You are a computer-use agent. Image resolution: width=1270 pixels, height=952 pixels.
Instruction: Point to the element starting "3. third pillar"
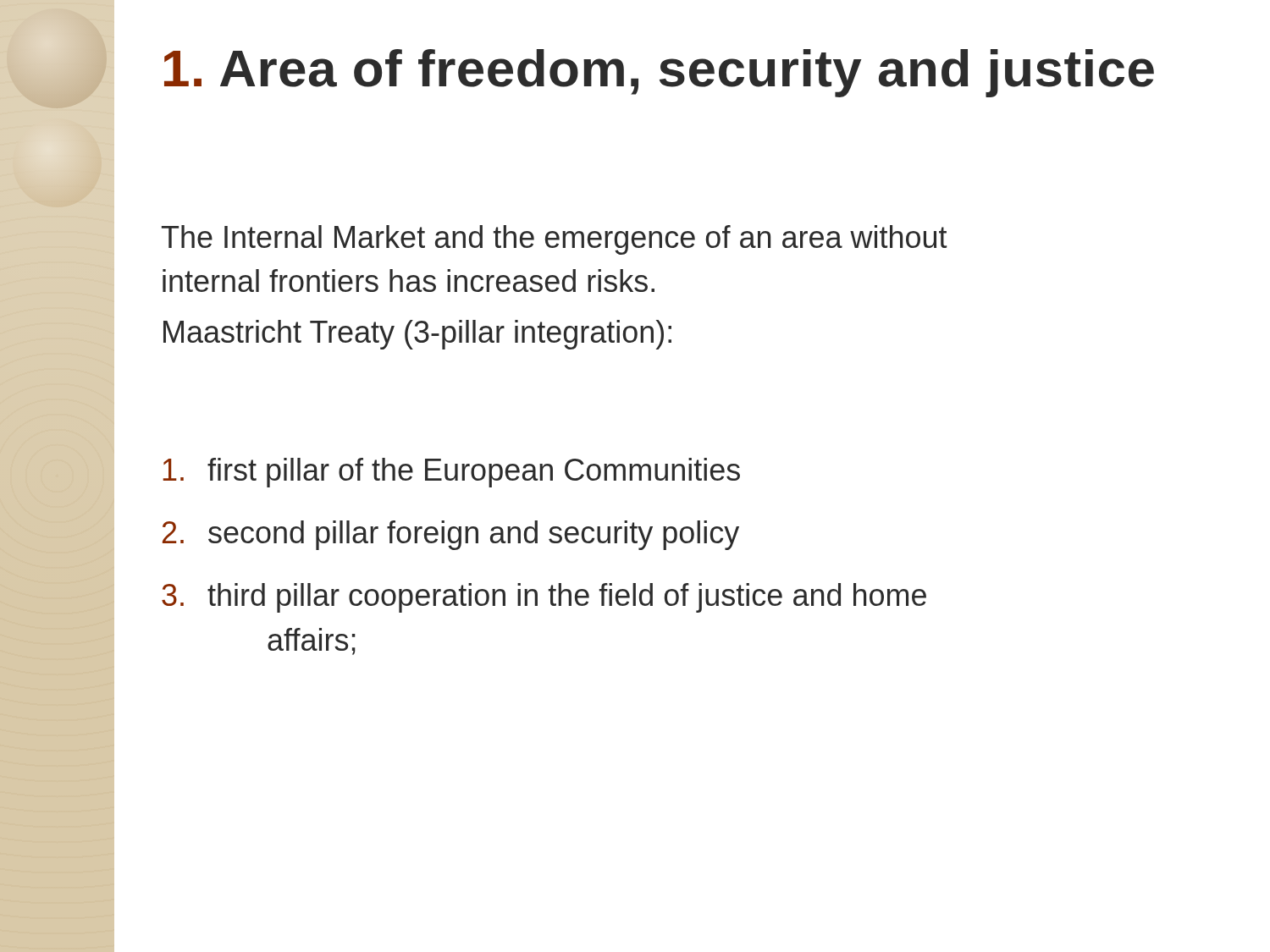(544, 618)
